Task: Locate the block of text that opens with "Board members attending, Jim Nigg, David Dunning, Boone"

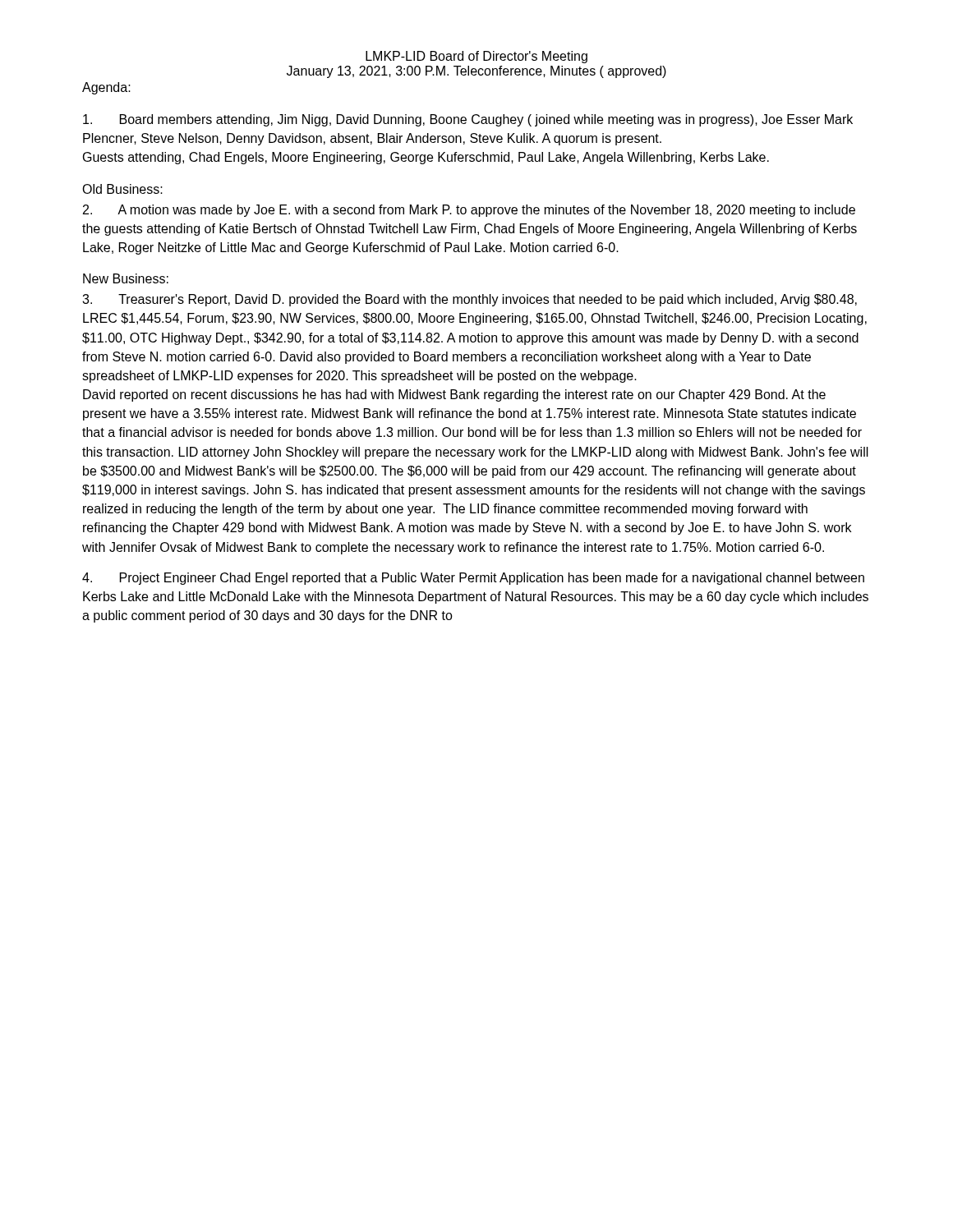Action: (x=468, y=139)
